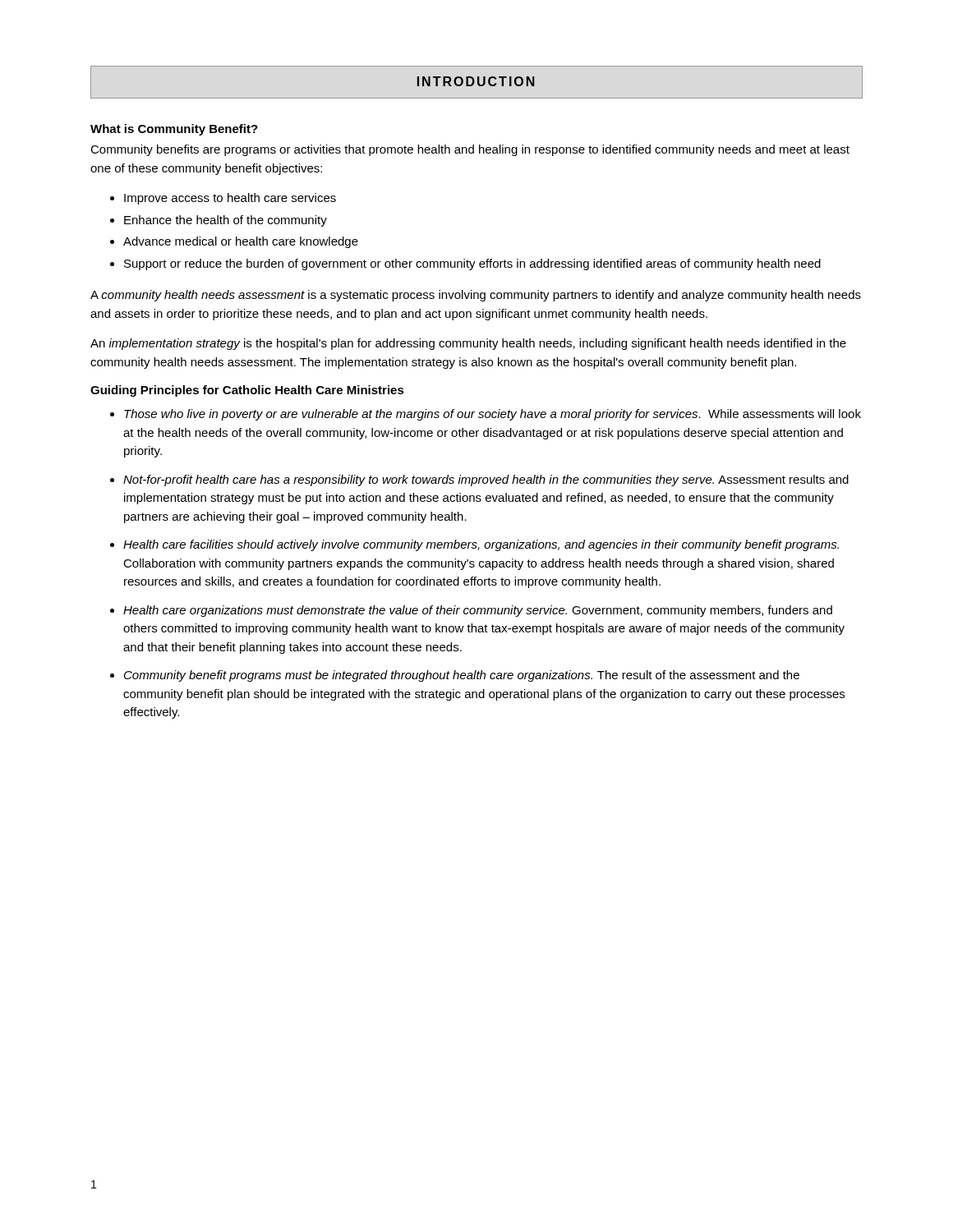This screenshot has width=953, height=1232.
Task: Where is the passage that starts "A community health needs assessment"?
Action: [476, 304]
